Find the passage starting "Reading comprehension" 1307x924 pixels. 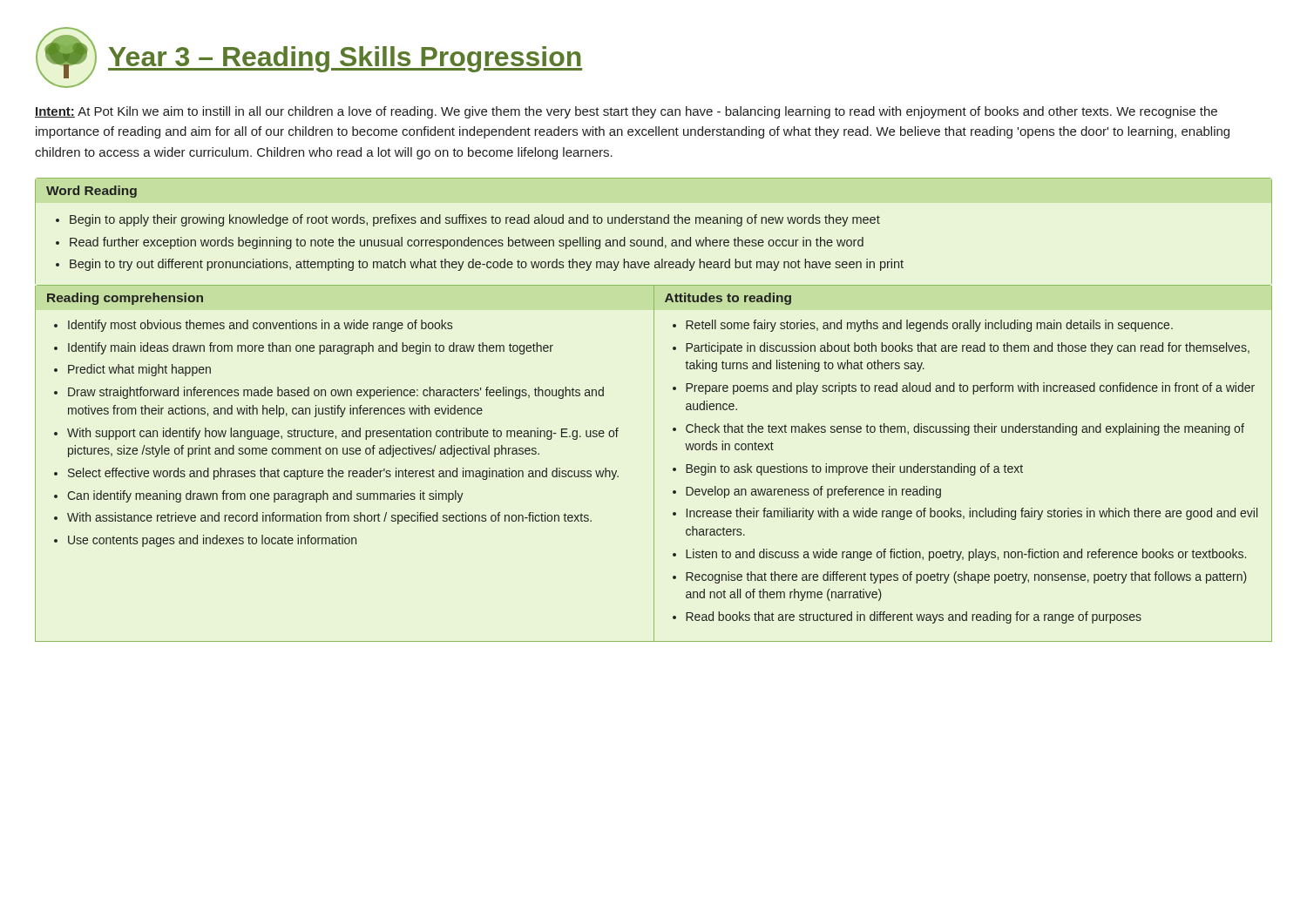click(x=125, y=297)
